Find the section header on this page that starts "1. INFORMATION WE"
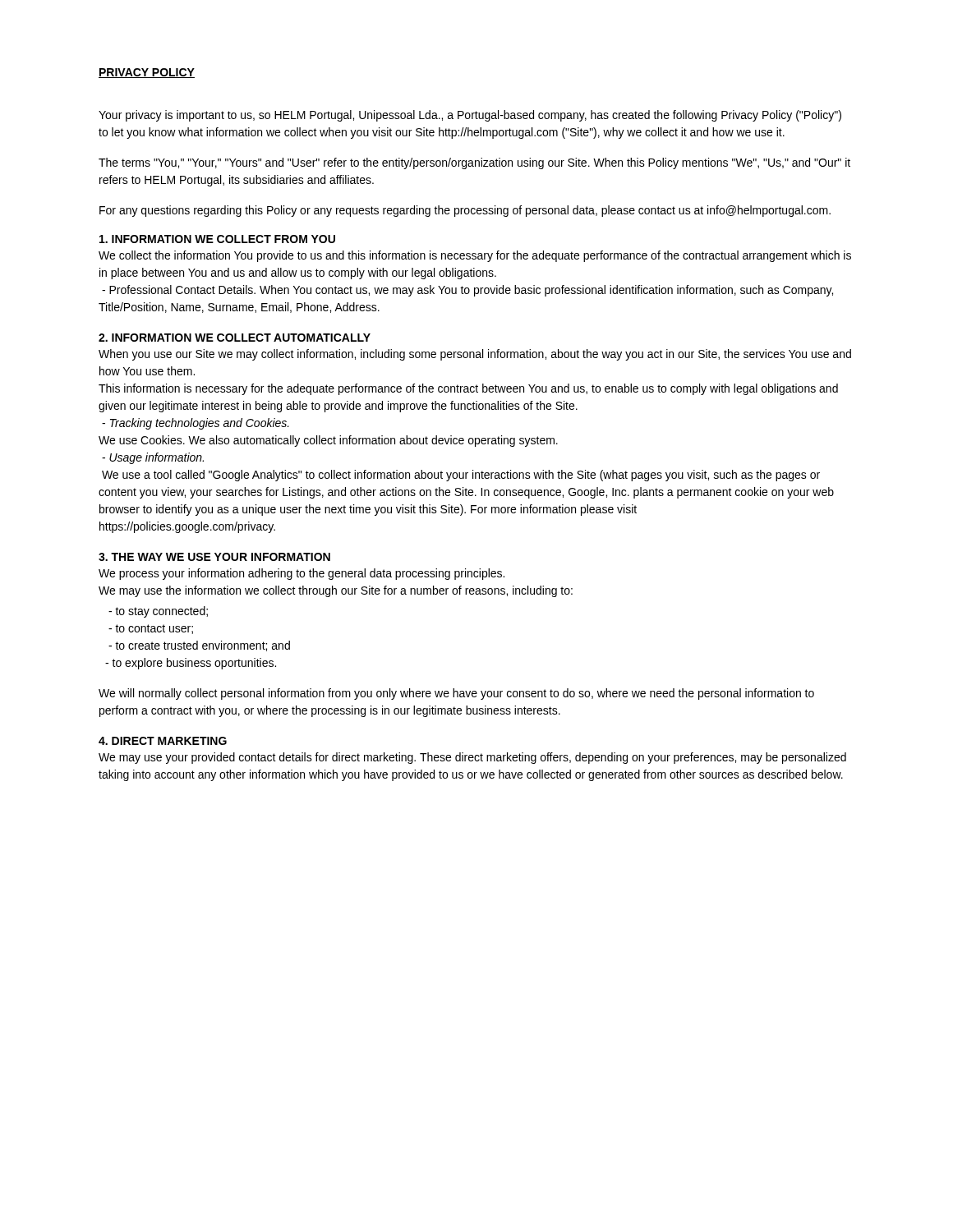953x1232 pixels. point(217,239)
